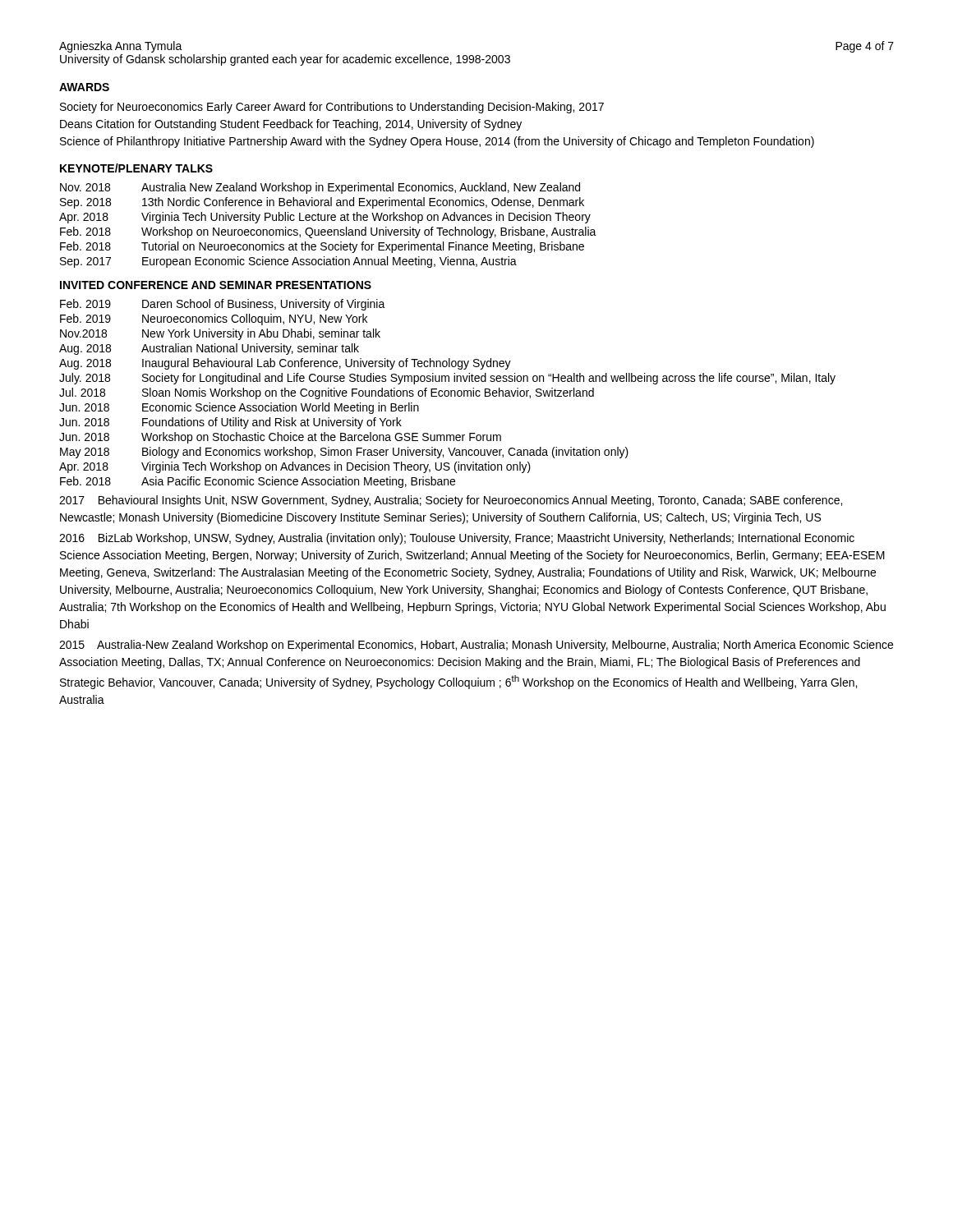This screenshot has width=953, height=1232.
Task: Locate the text "INVITED CONFERENCE AND SEMINAR PRESENTATIONS"
Action: [x=215, y=285]
